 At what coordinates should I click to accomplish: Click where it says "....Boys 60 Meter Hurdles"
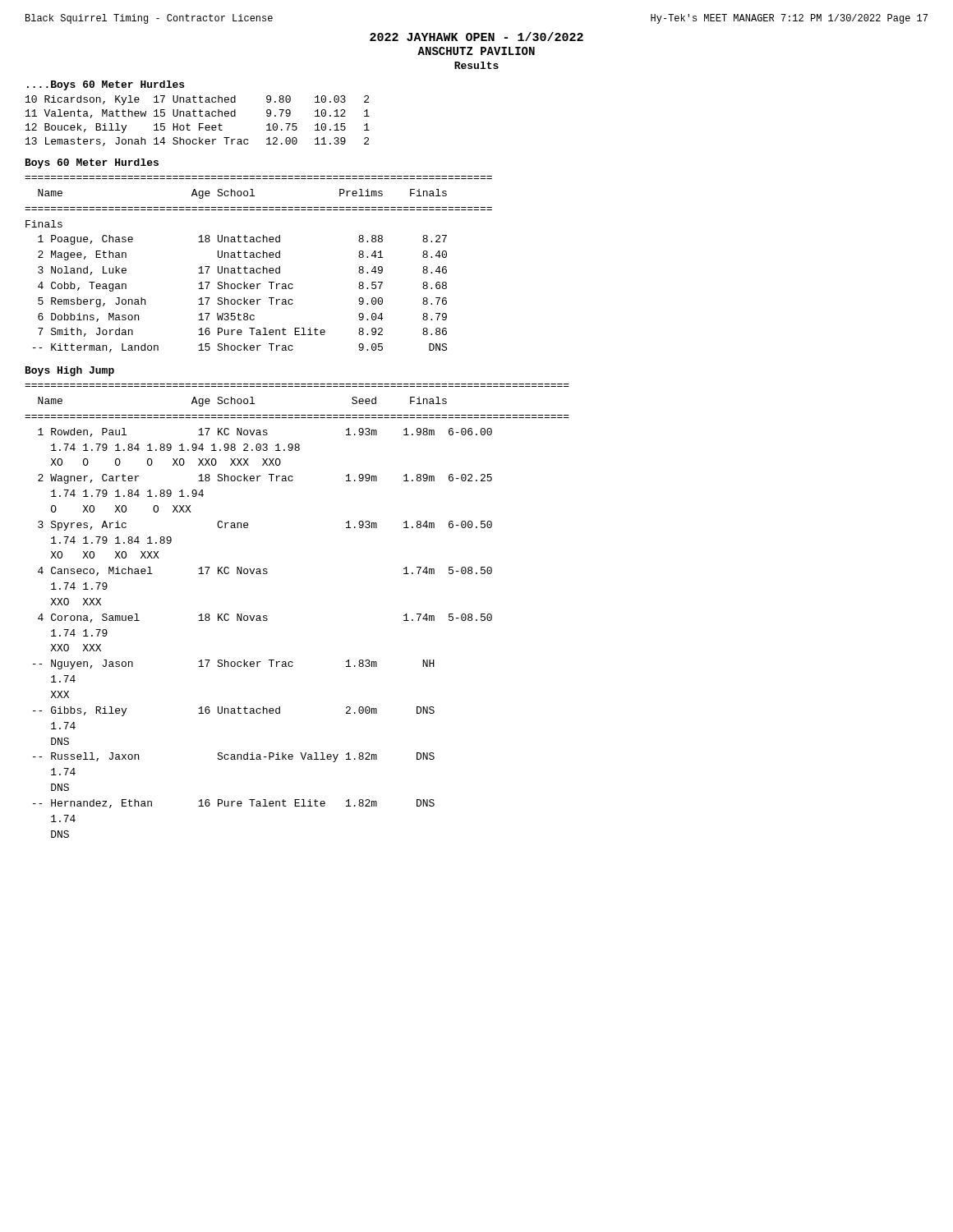click(x=105, y=85)
